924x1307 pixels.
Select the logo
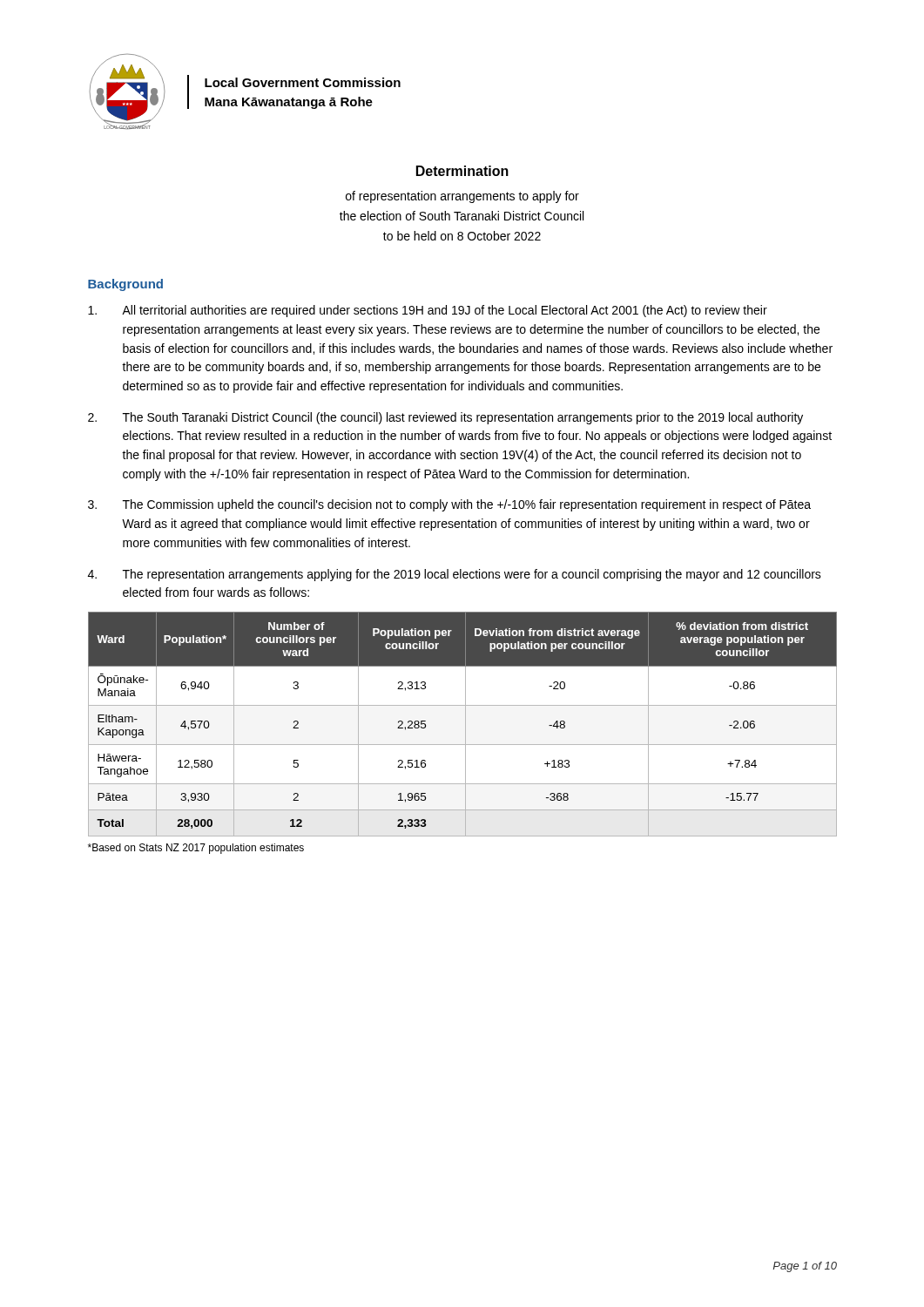coord(462,91)
